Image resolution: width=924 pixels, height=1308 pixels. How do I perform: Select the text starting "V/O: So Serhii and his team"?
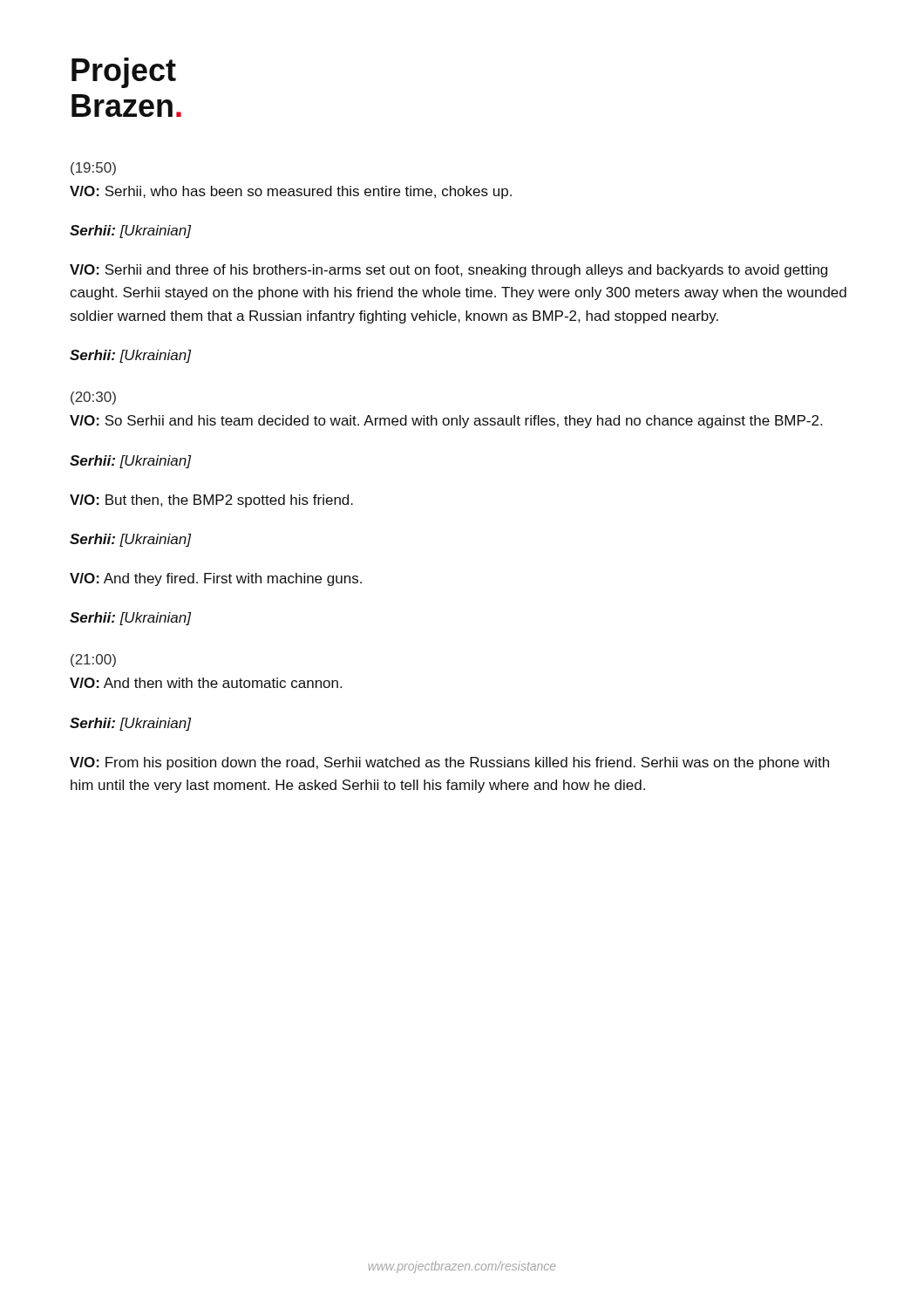pos(447,421)
